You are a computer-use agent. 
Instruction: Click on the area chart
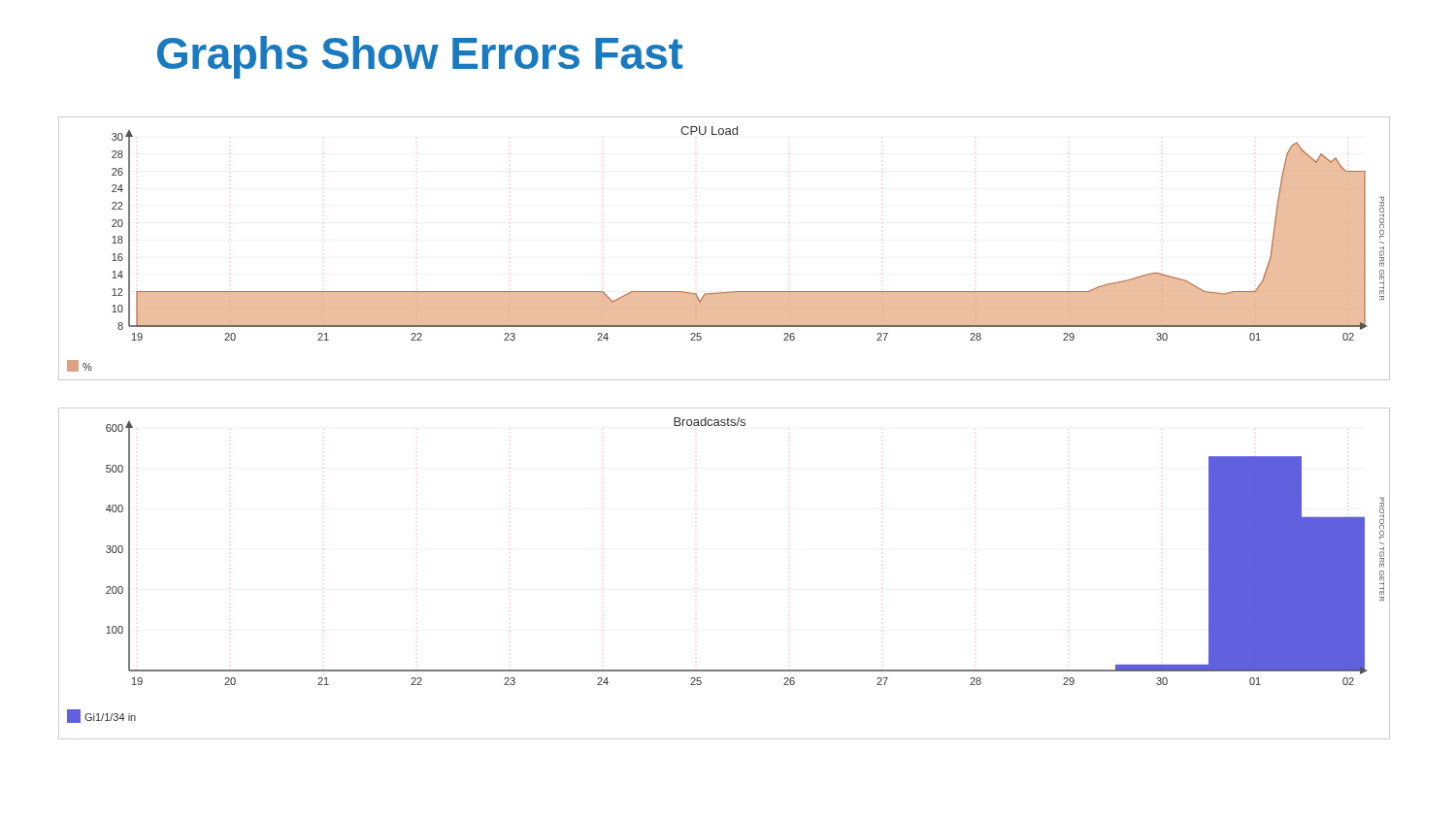724,248
